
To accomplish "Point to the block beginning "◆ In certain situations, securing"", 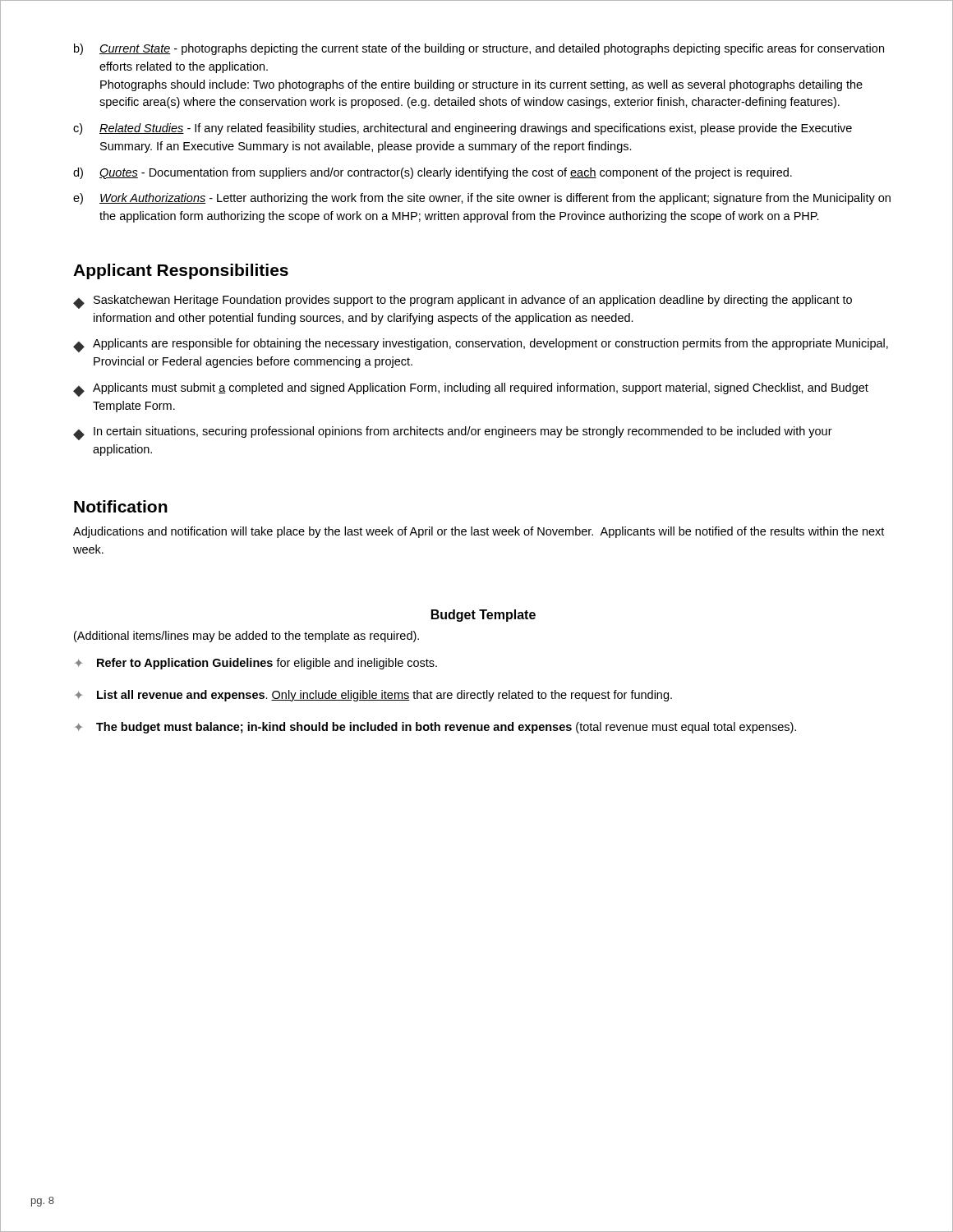I will (x=483, y=441).
